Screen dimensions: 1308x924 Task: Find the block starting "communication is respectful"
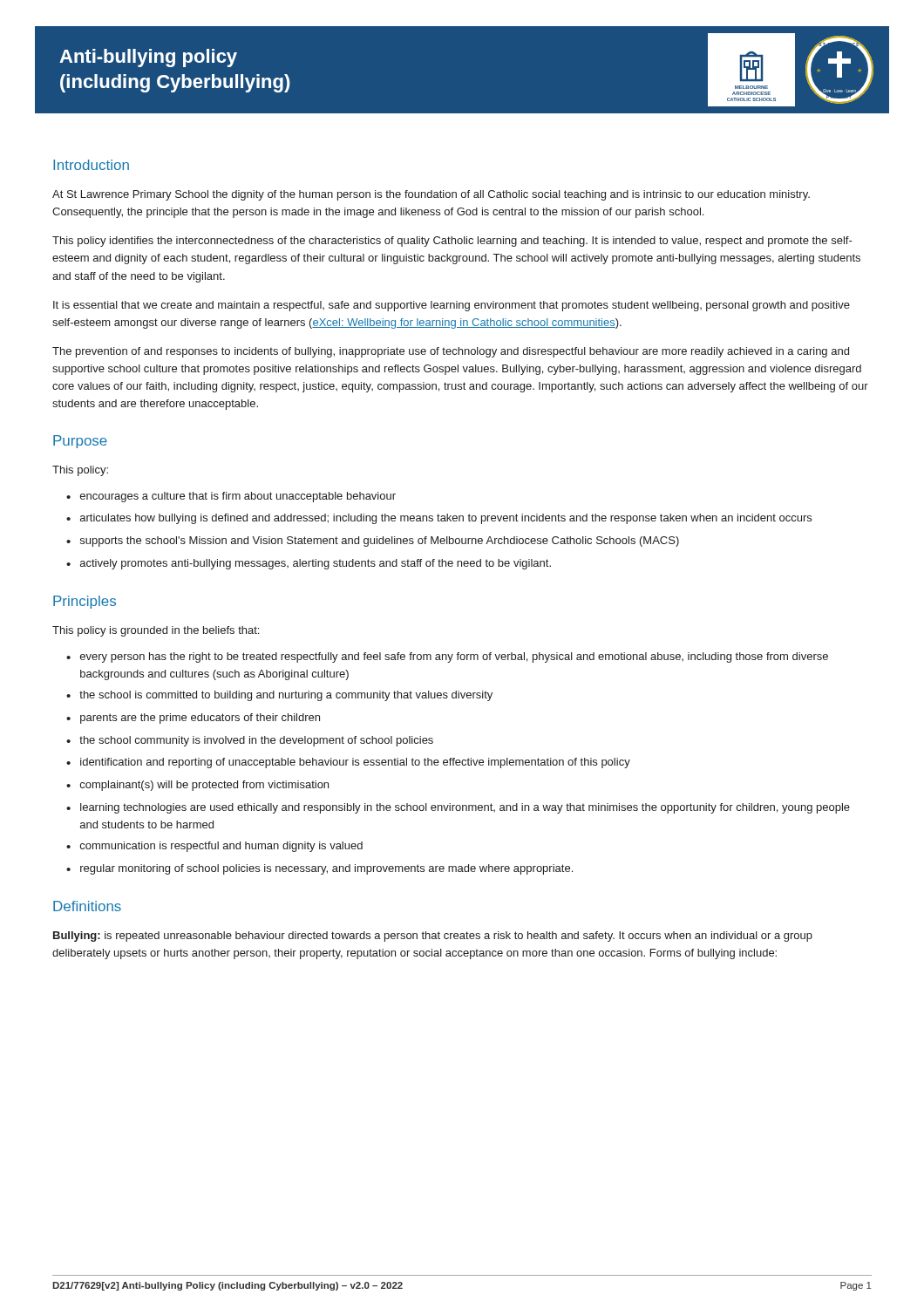(221, 847)
